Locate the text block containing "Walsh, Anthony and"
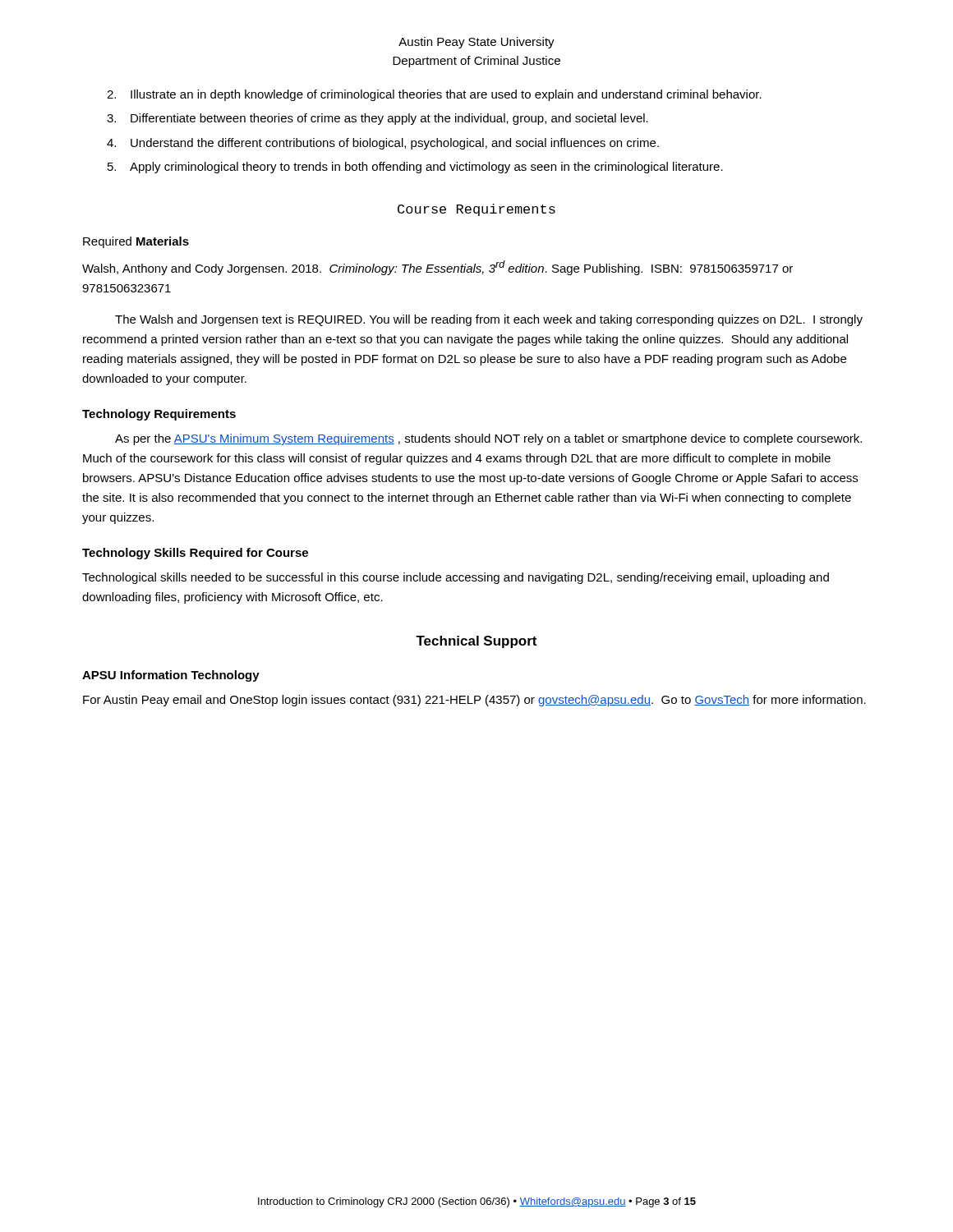The height and width of the screenshot is (1232, 953). tap(438, 277)
